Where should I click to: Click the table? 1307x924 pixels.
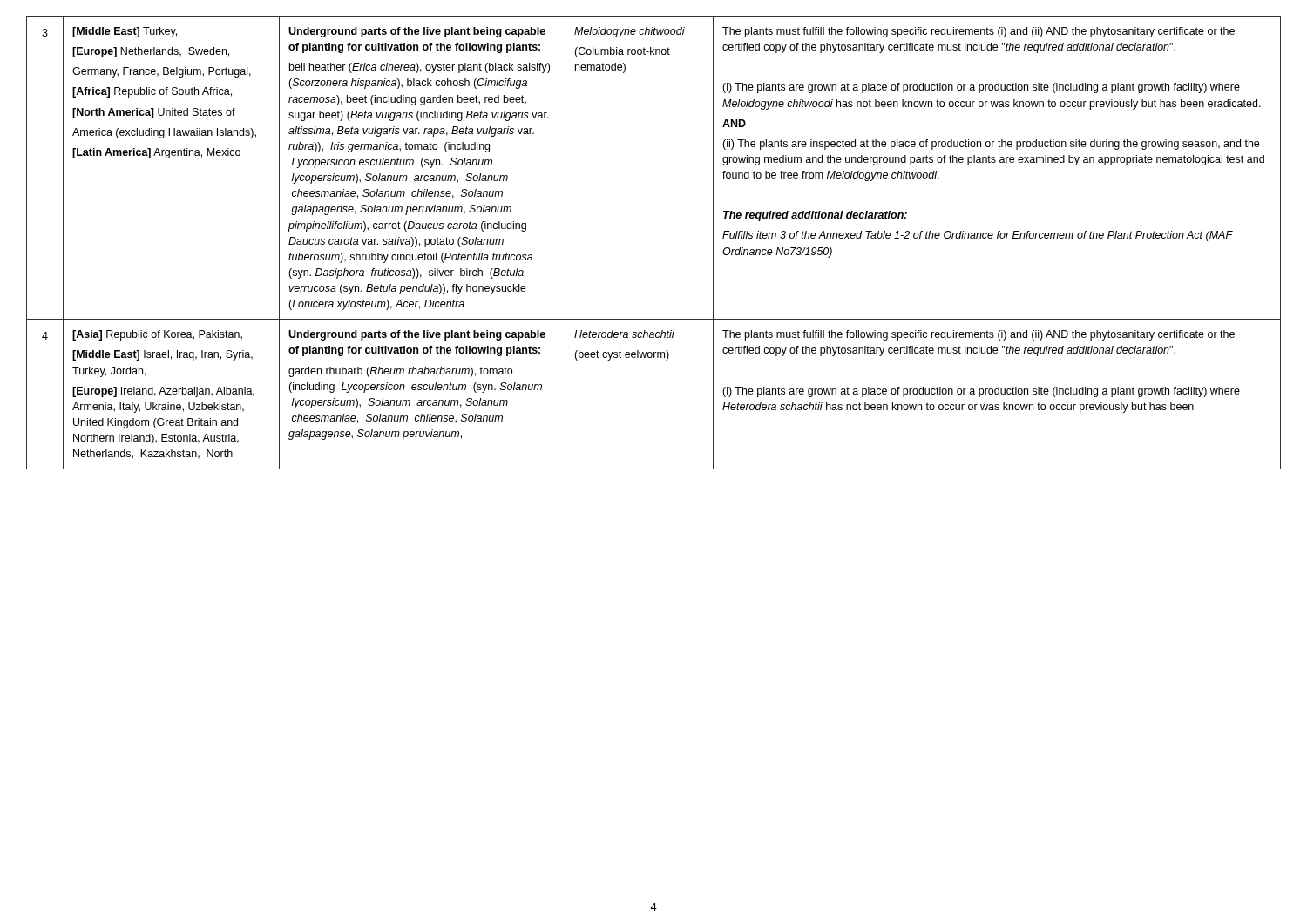(x=654, y=243)
